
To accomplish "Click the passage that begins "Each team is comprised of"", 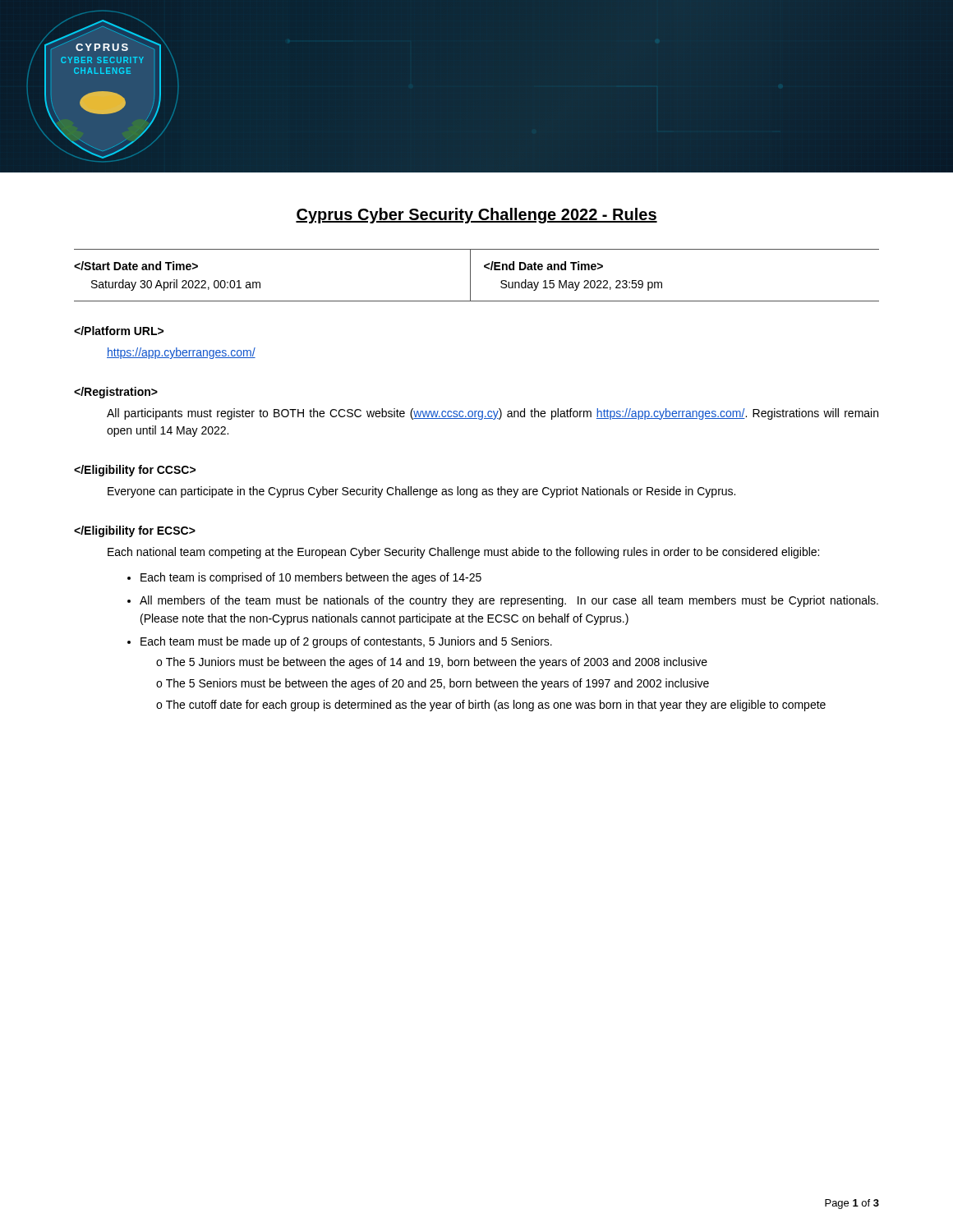I will pos(311,578).
